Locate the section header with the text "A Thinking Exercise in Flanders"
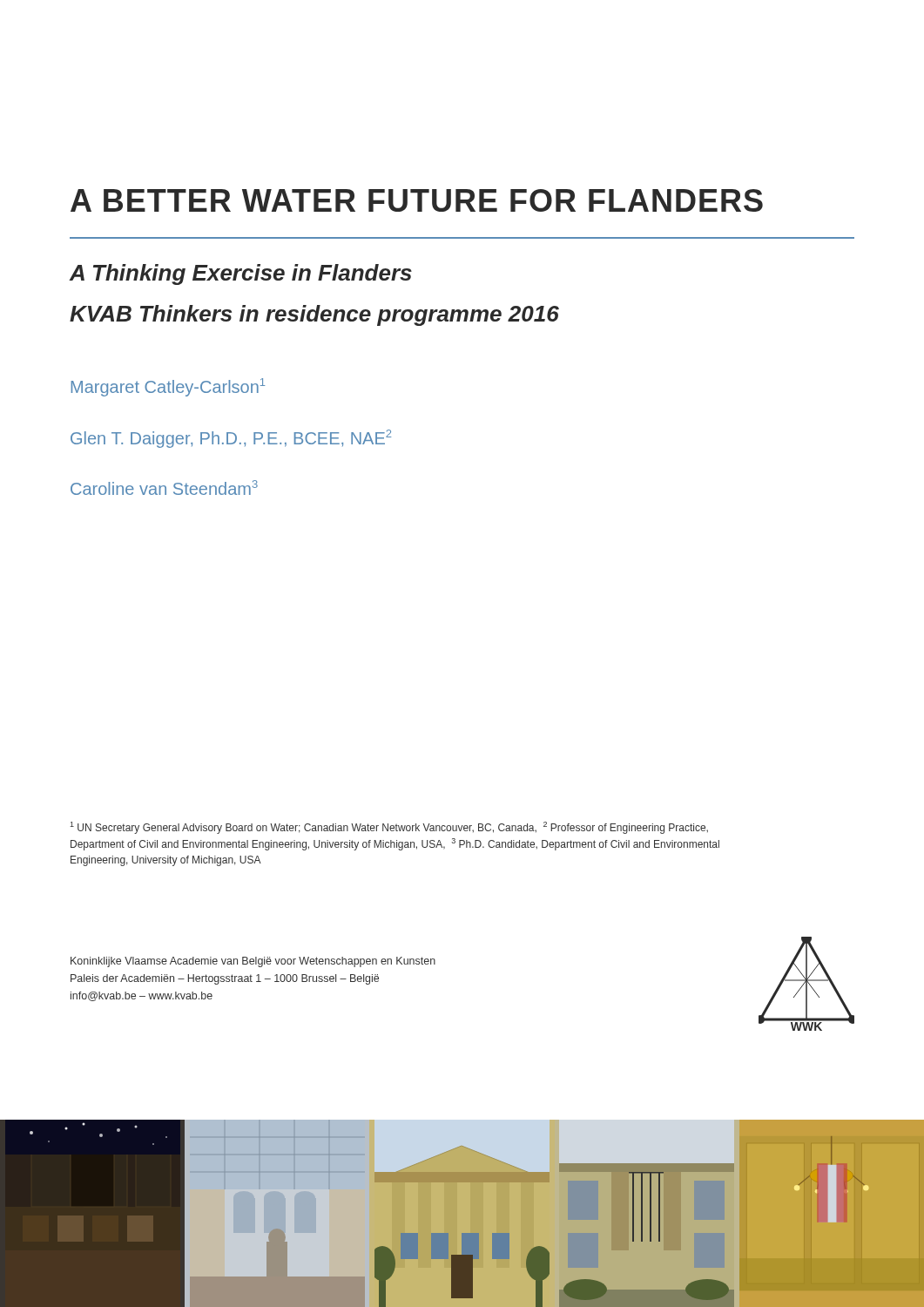 241,273
